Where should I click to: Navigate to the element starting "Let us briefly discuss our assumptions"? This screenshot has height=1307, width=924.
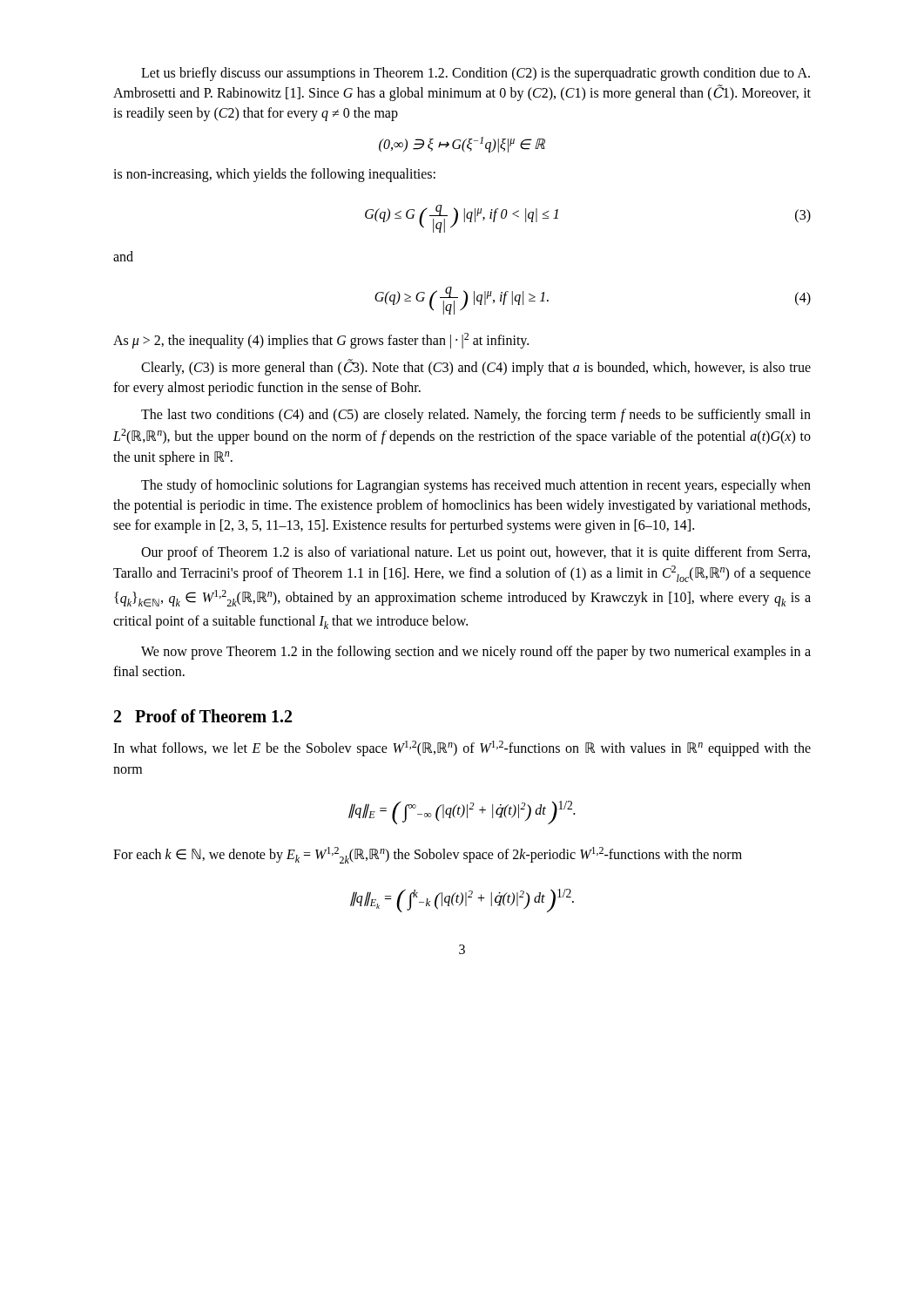[462, 93]
